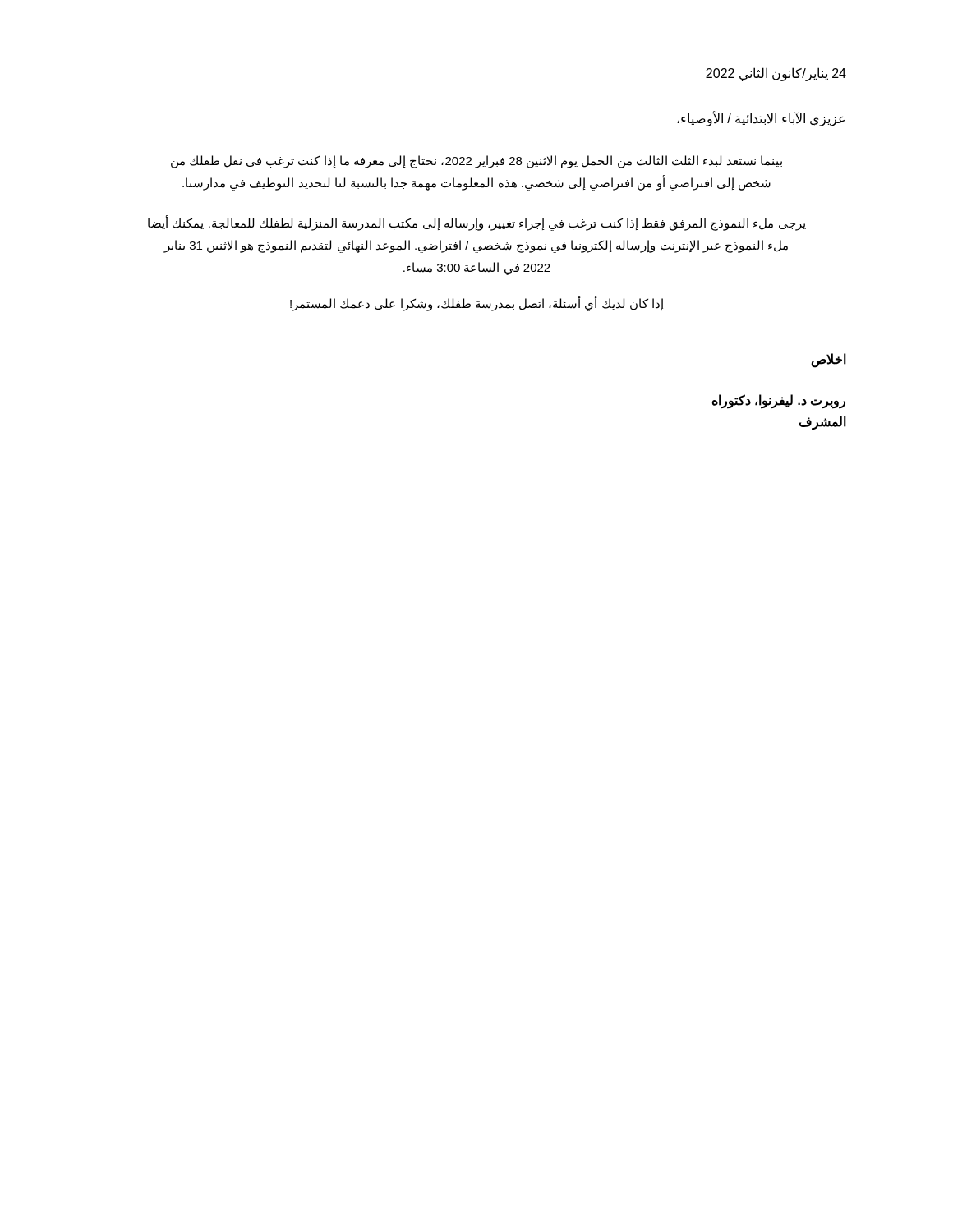
Task: Navigate to the passage starting "عزيزي الآباء الابتدائية / الأوصياء،"
Action: coord(761,119)
